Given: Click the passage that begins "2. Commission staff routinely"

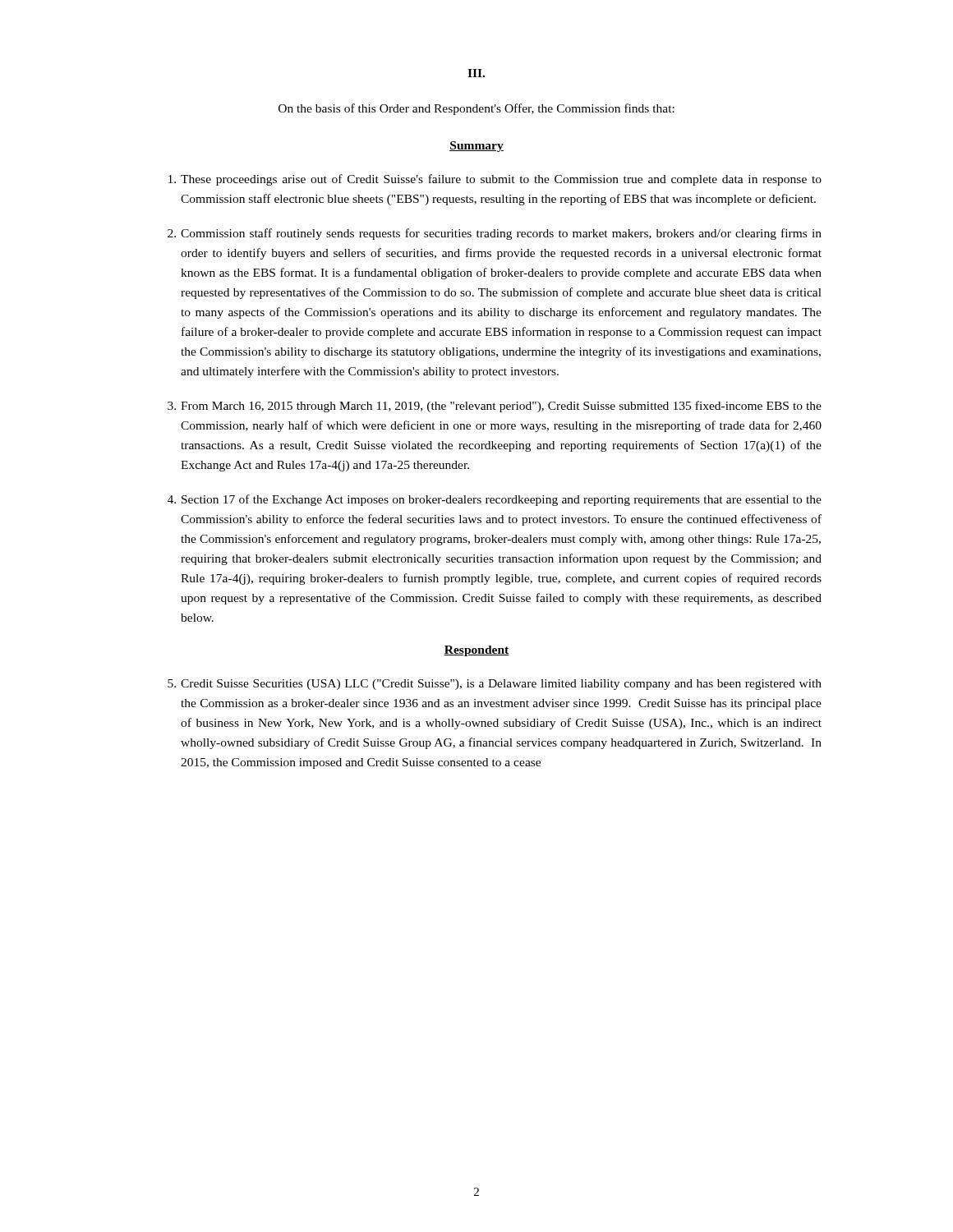Looking at the screenshot, I should (x=476, y=301).
